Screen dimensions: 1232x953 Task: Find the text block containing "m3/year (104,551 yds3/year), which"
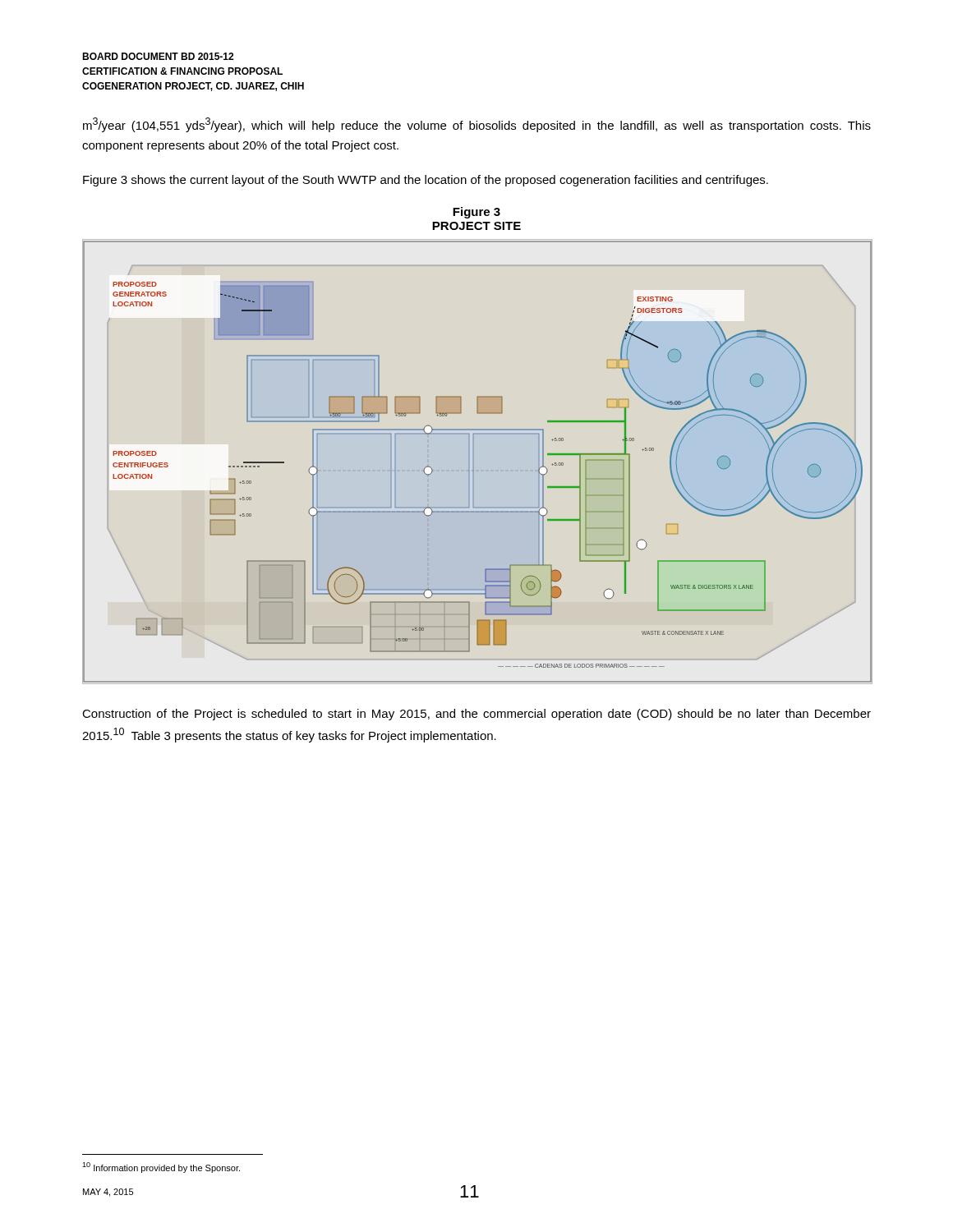tap(476, 134)
